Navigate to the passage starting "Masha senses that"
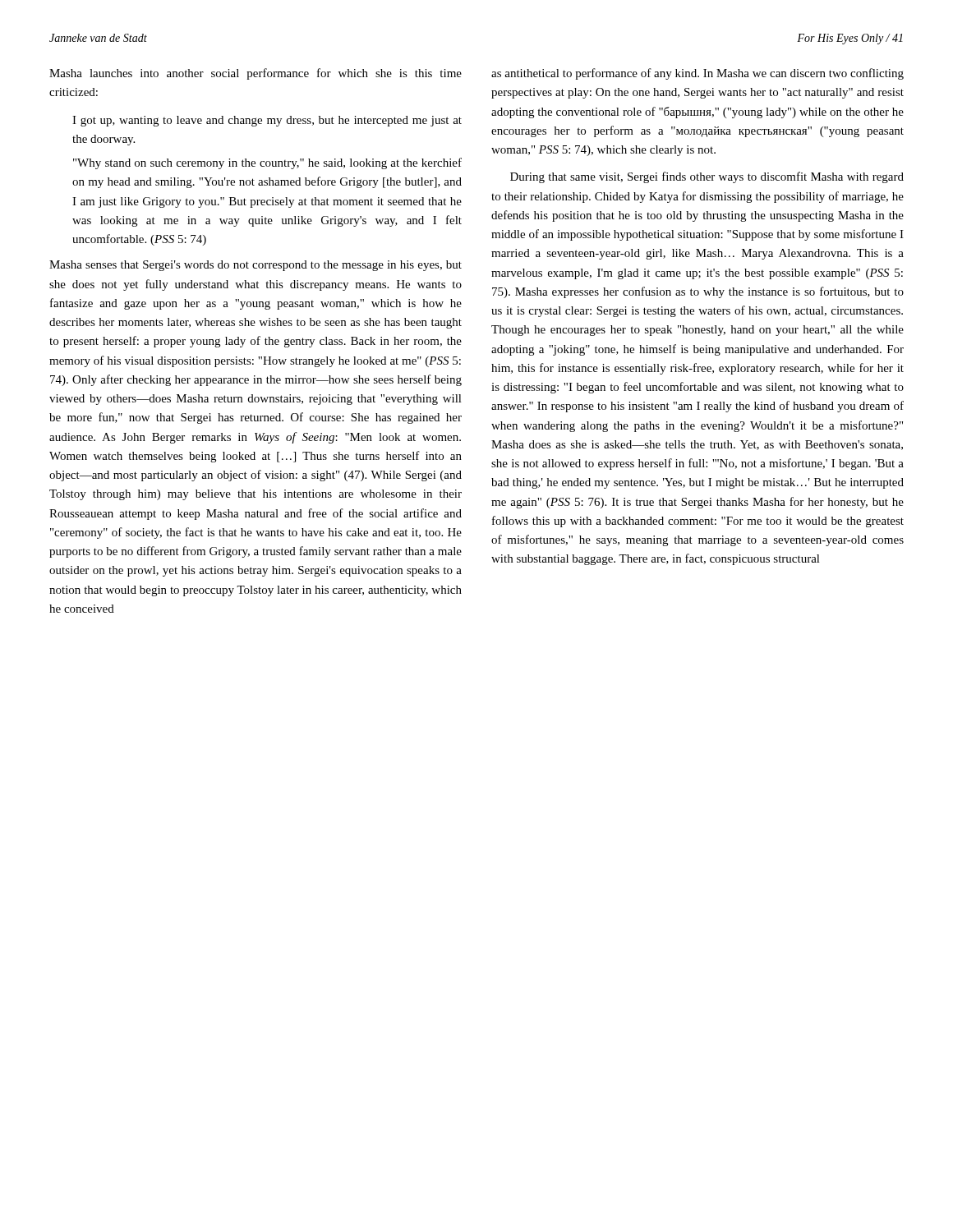The image size is (953, 1232). coord(255,437)
